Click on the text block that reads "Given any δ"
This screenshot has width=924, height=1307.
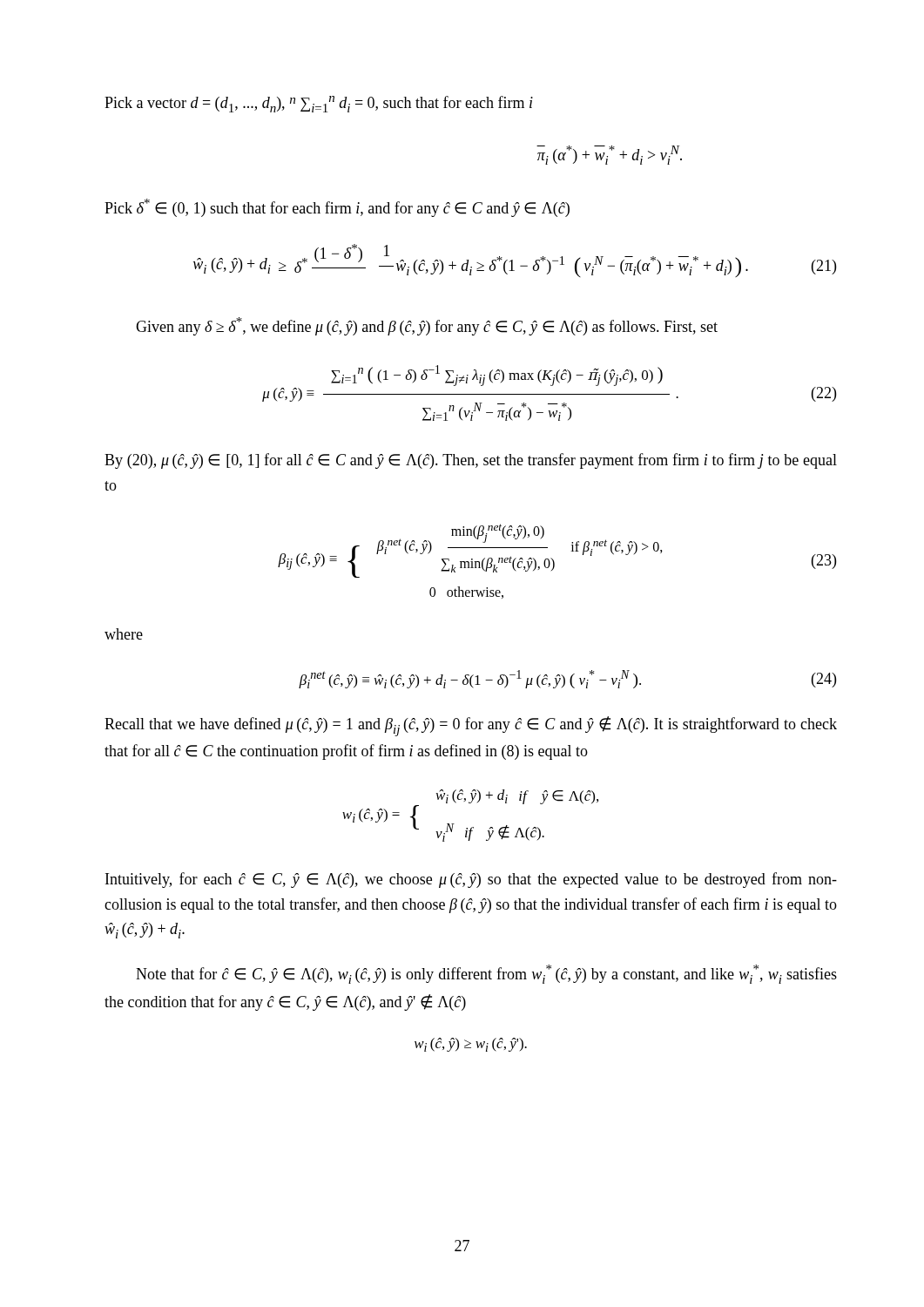(x=427, y=325)
